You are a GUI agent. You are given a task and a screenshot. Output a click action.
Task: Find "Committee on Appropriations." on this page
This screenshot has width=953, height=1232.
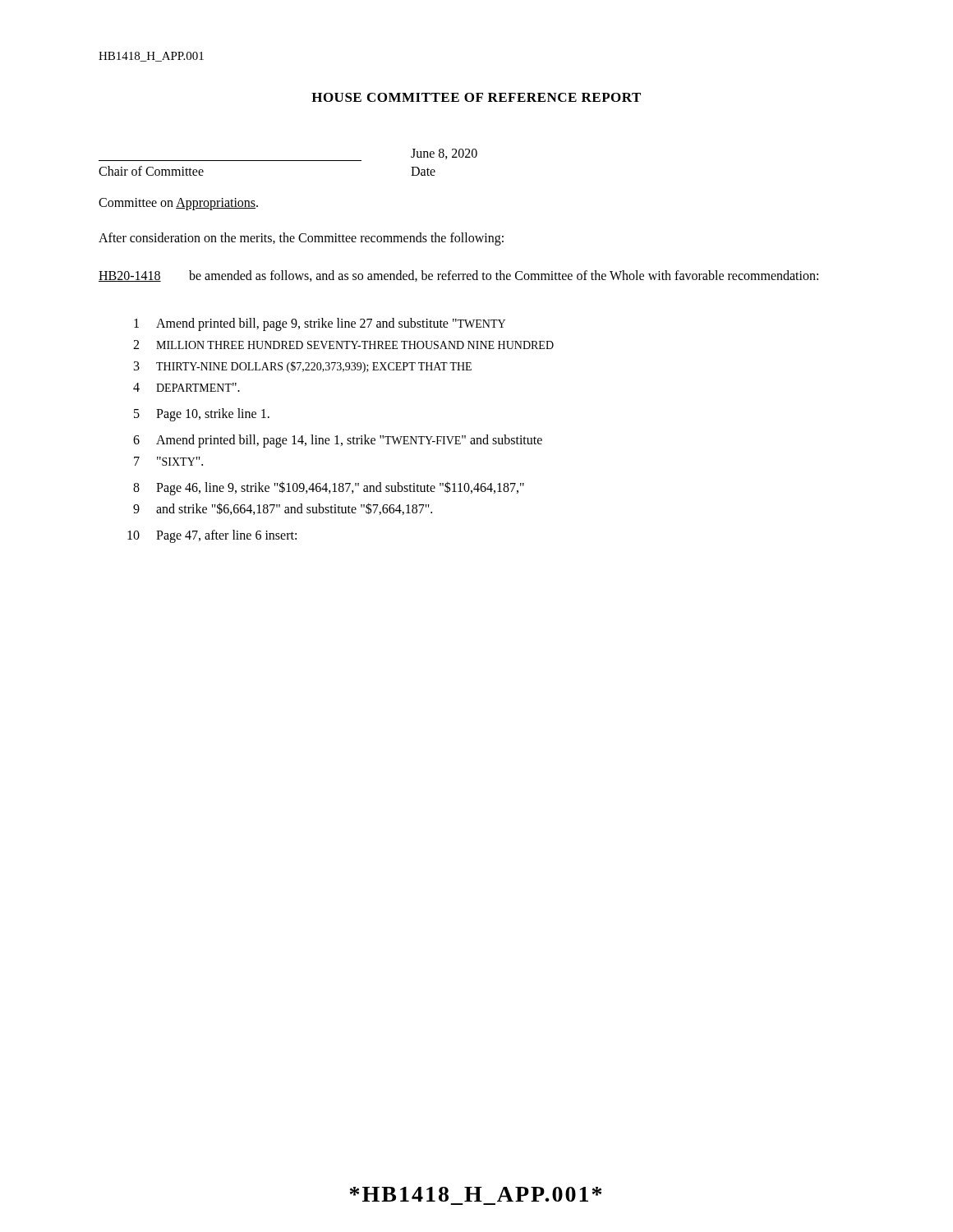(x=179, y=202)
